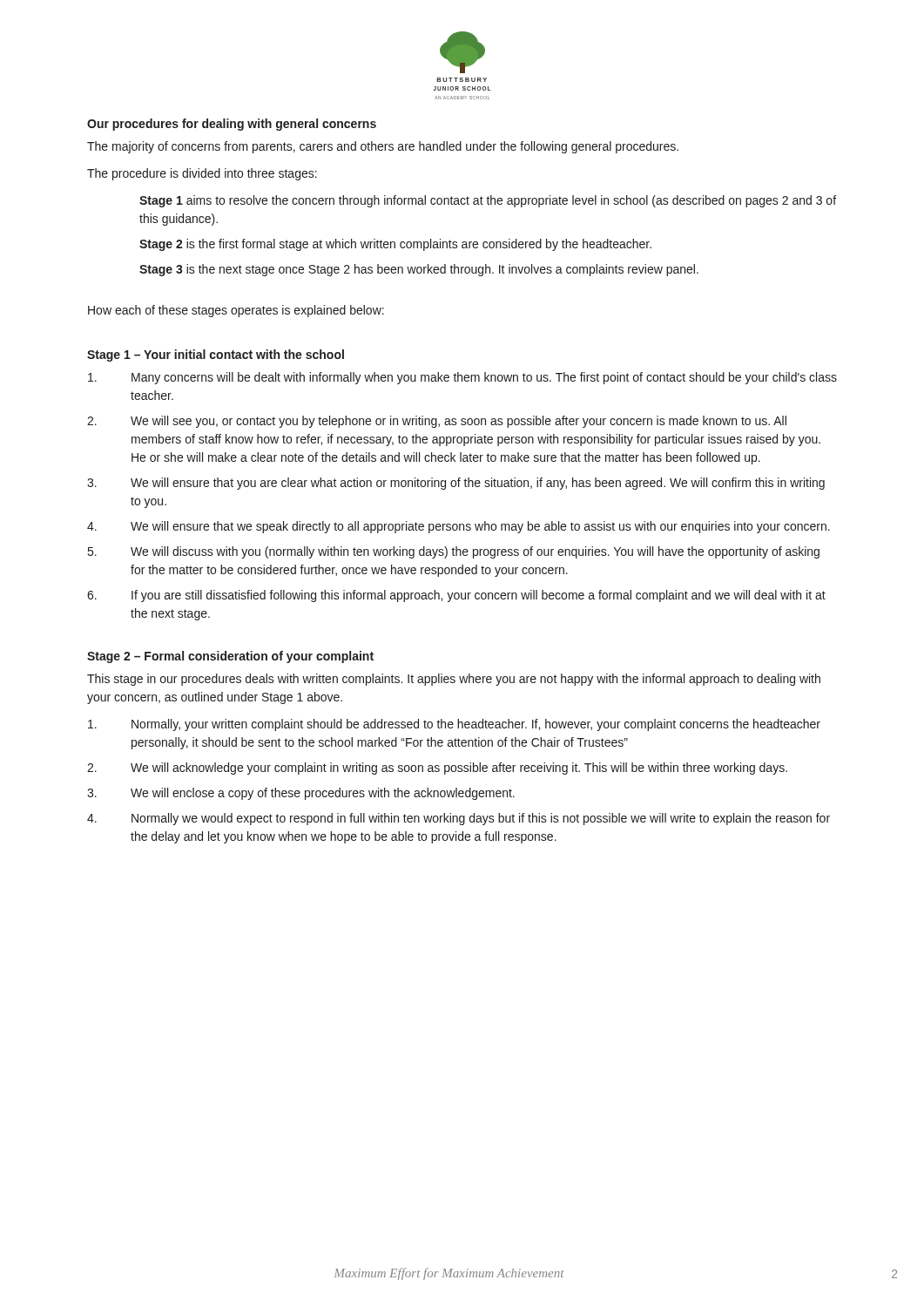The width and height of the screenshot is (924, 1307).
Task: Select the region starting "How each of these stages operates is explained"
Action: click(236, 310)
